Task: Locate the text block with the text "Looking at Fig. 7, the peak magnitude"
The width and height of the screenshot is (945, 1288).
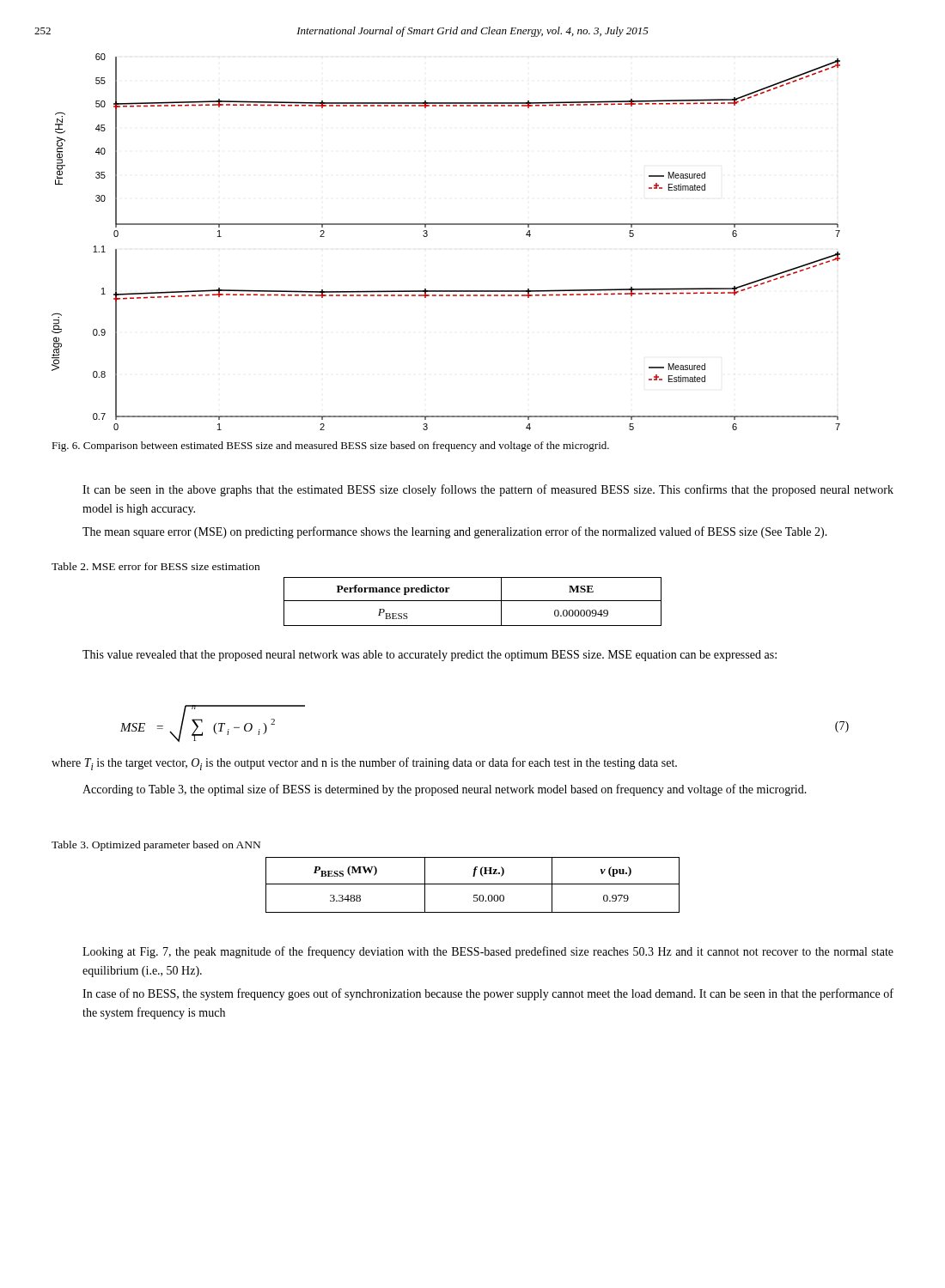Action: coord(488,983)
